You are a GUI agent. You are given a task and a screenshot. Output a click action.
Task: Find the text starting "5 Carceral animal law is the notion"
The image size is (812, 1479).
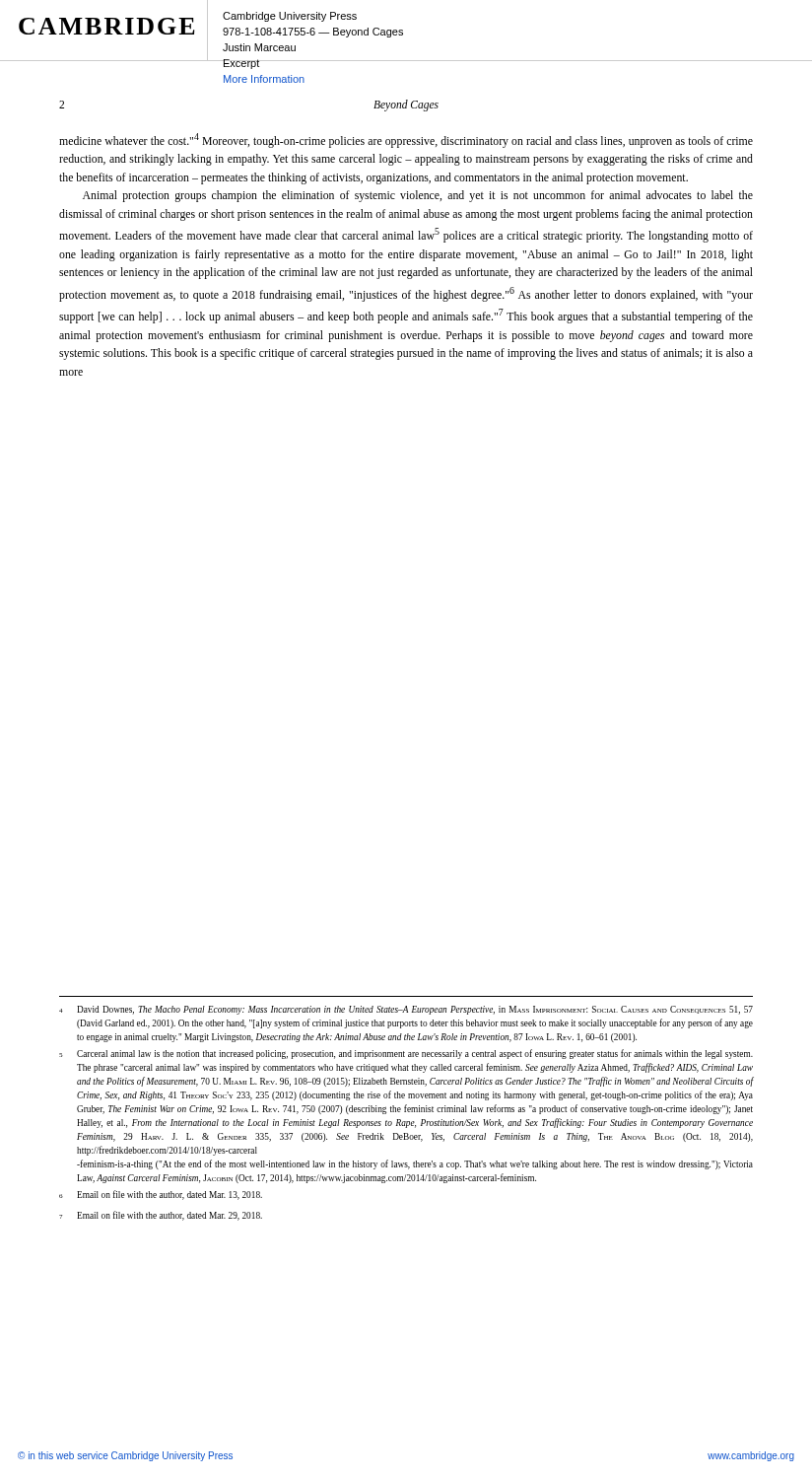[x=406, y=1116]
